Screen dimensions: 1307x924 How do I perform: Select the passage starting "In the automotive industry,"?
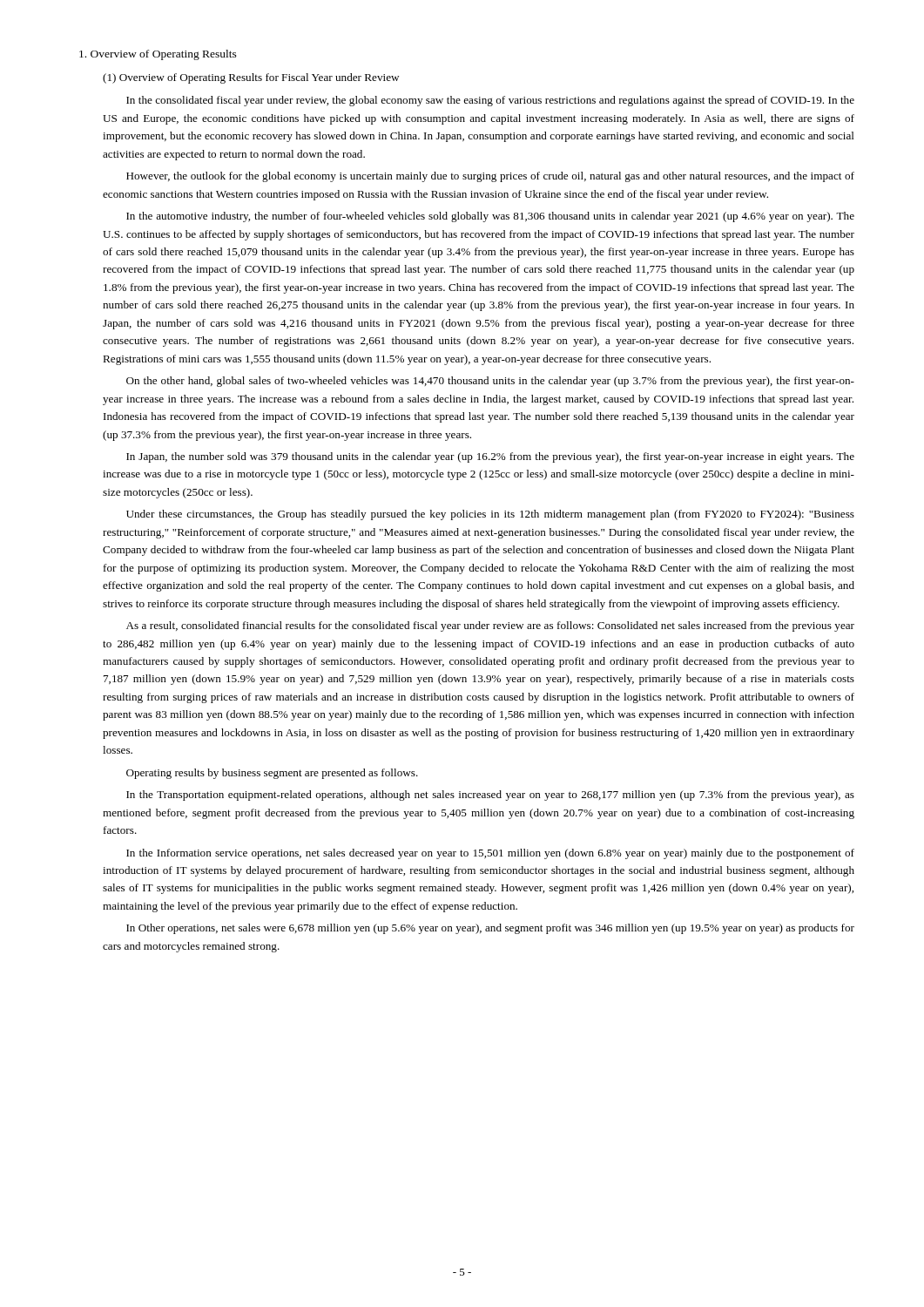(x=479, y=287)
